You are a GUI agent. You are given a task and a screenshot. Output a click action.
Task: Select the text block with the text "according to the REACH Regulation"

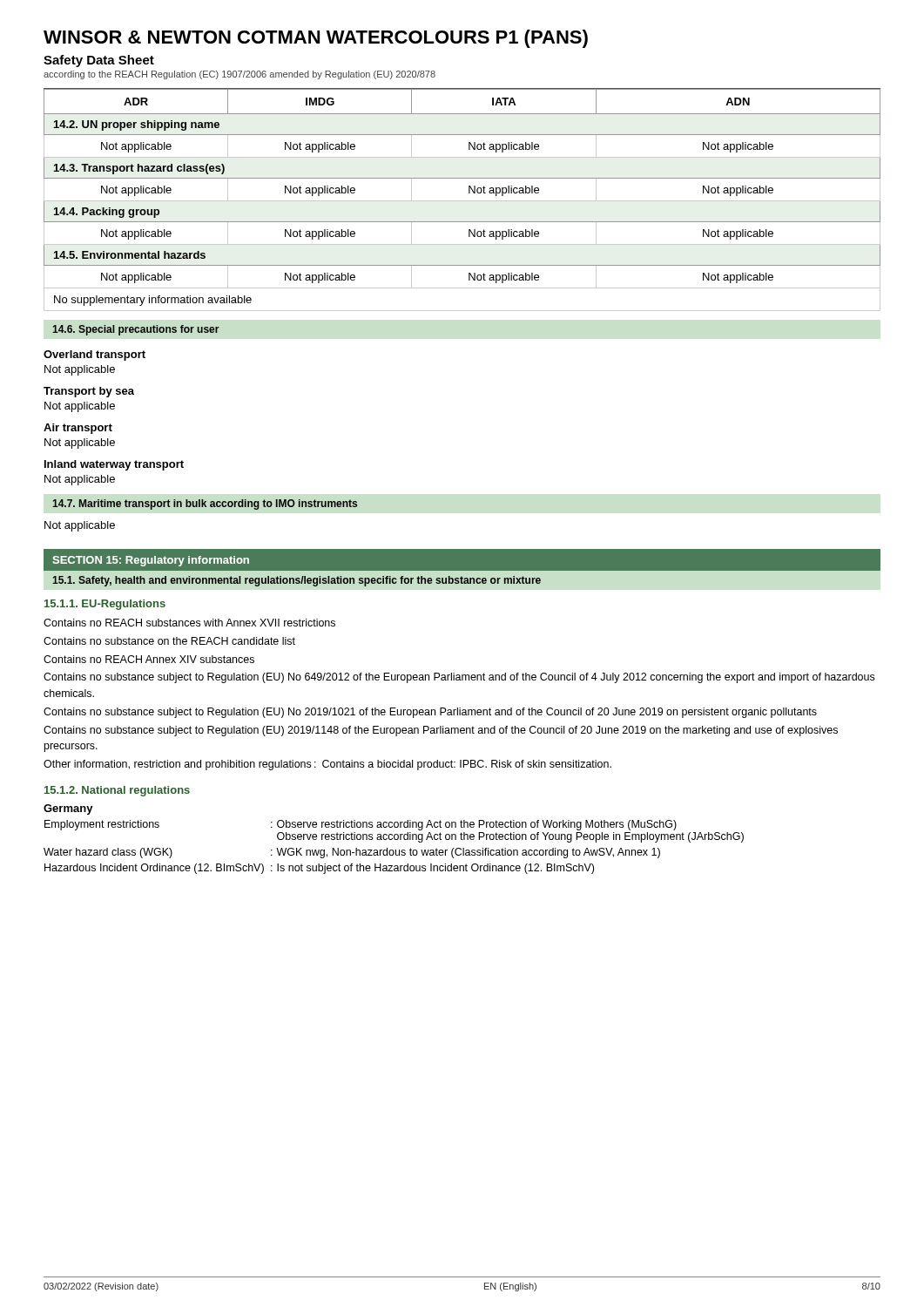239,75
